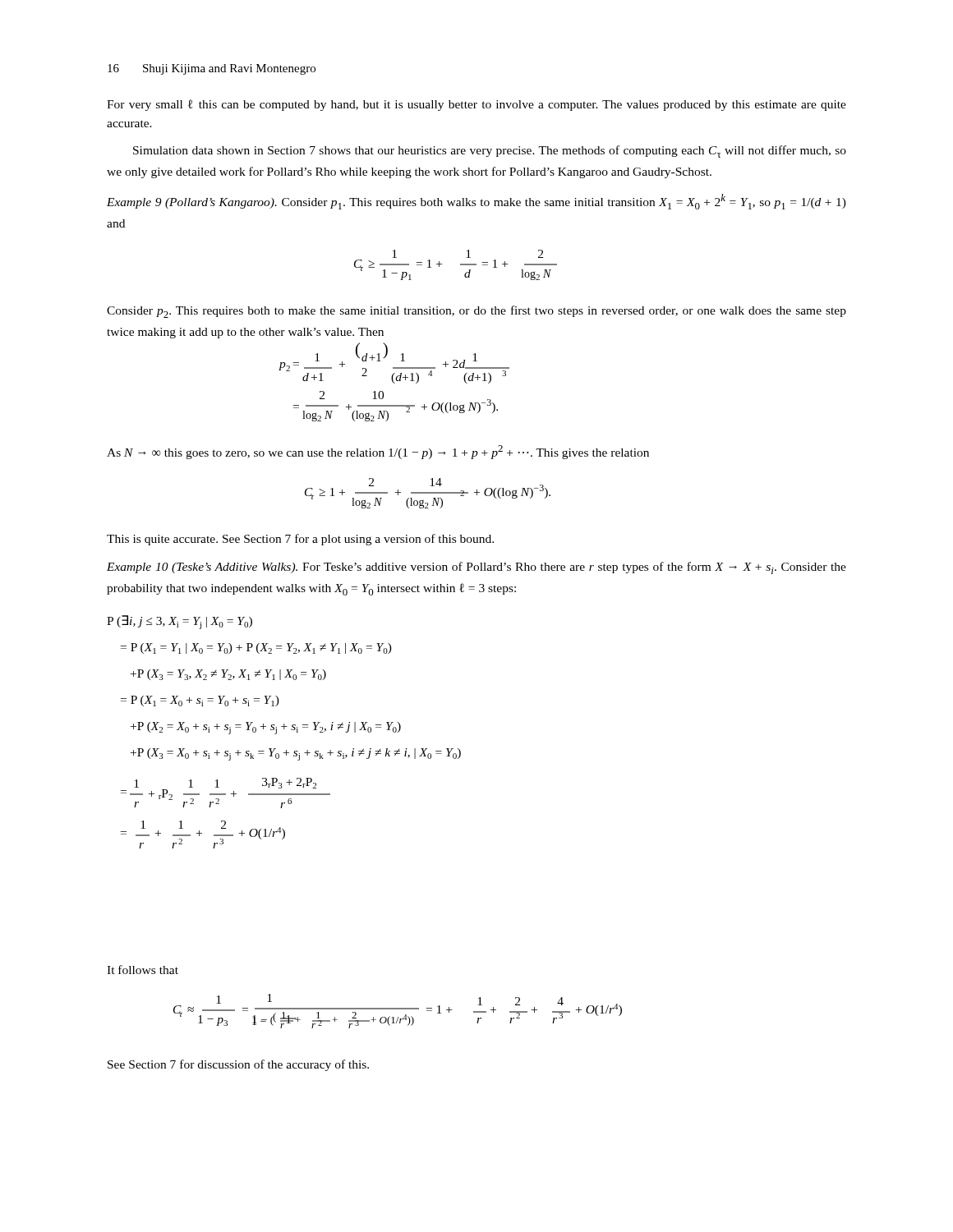Locate the text block starting "It follows that"

pyautogui.click(x=143, y=969)
